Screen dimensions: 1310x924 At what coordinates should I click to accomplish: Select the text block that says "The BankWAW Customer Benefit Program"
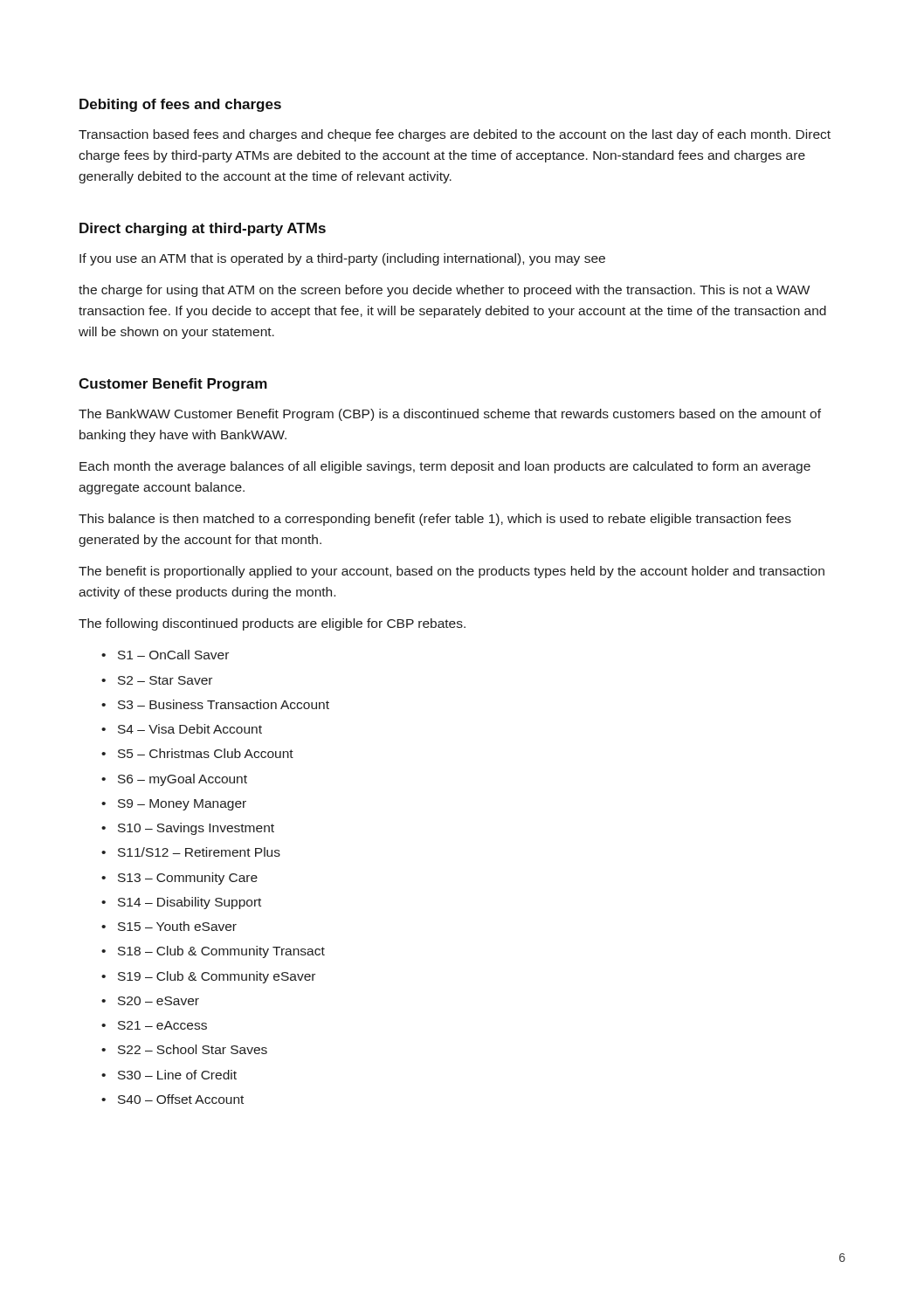click(x=450, y=424)
